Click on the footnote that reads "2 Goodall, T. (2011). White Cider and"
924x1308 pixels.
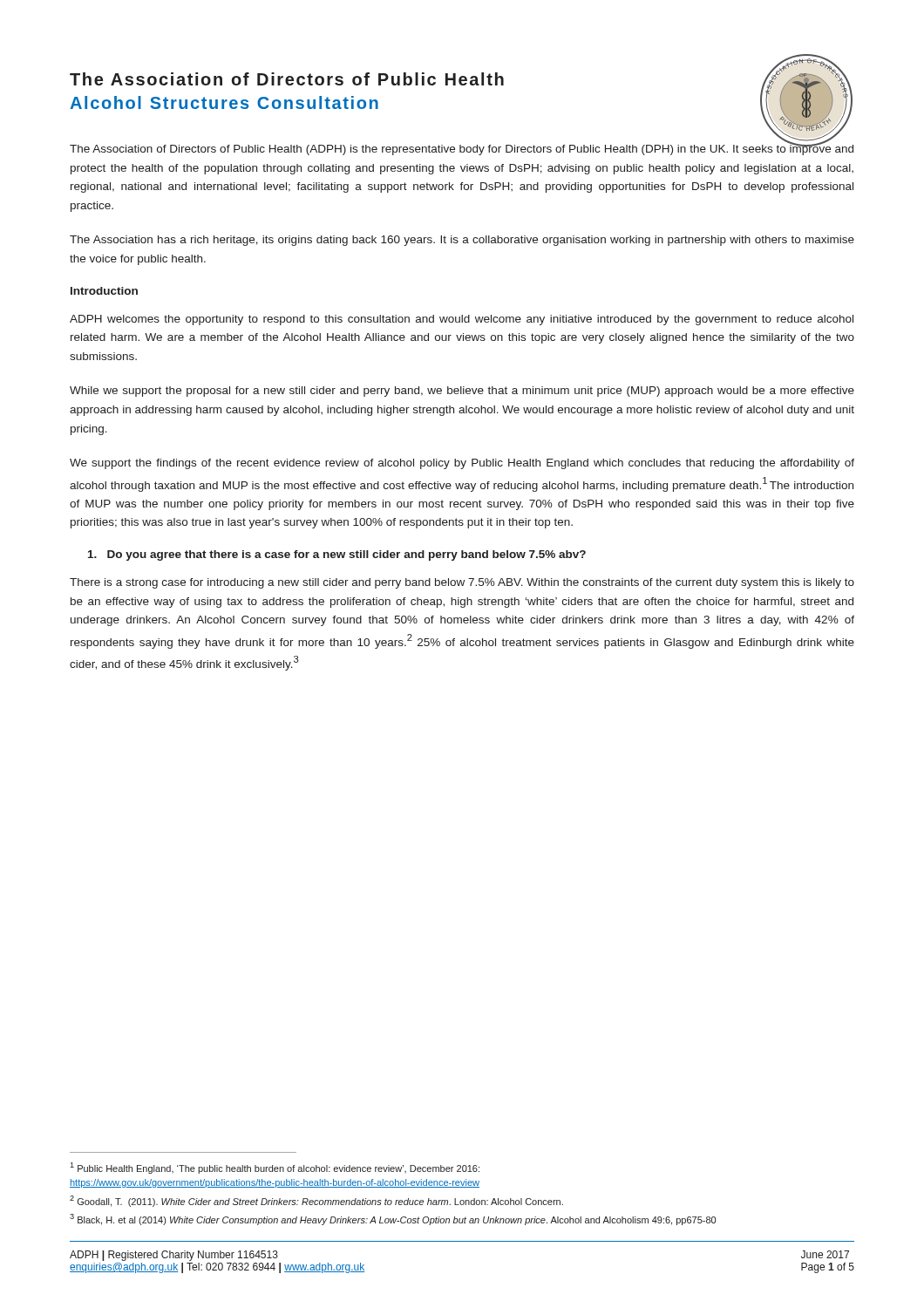pyautogui.click(x=317, y=1200)
